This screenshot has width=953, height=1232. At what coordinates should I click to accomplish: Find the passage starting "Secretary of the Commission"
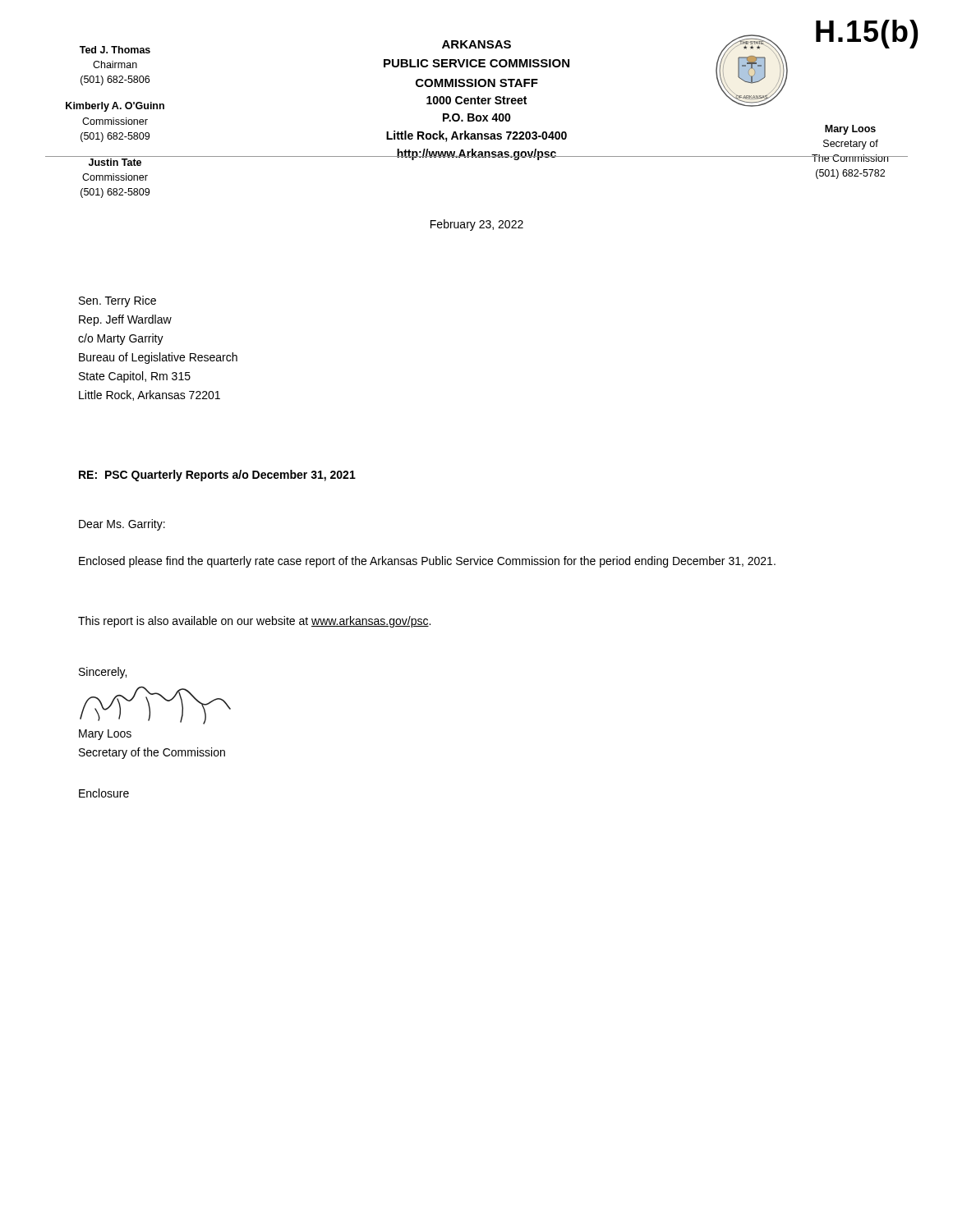point(152,752)
